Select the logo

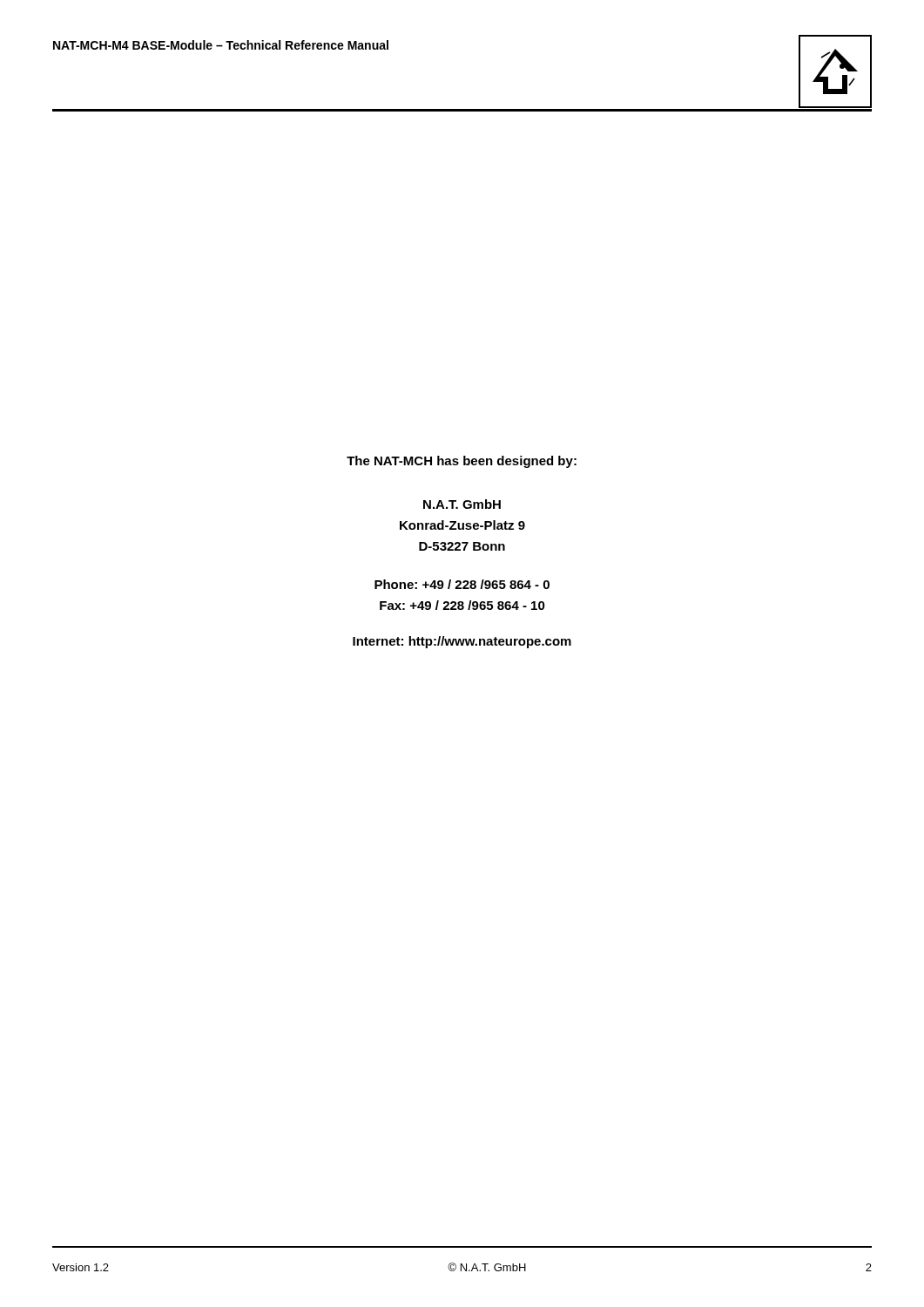835,71
